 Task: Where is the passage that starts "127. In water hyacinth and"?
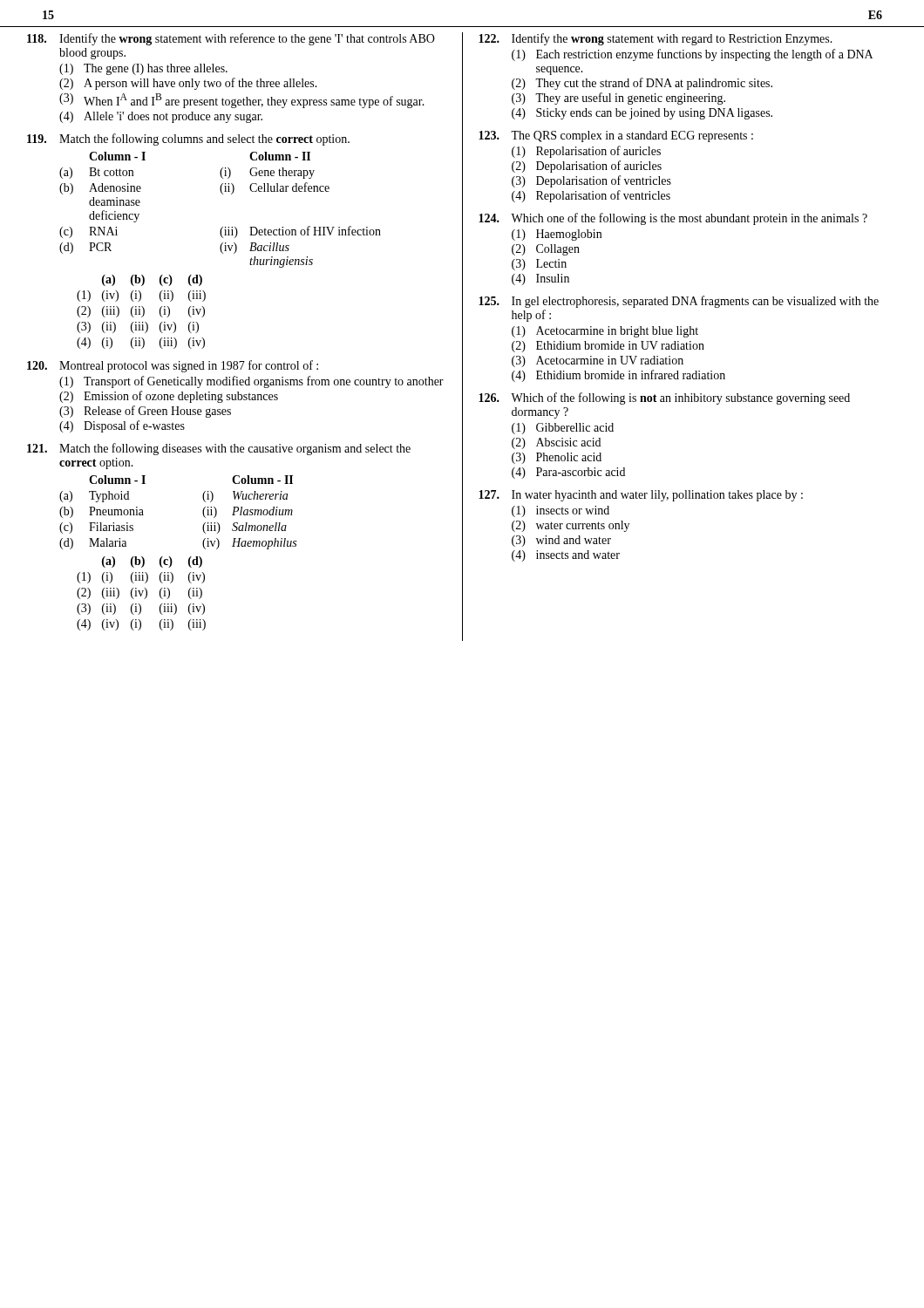(x=641, y=496)
